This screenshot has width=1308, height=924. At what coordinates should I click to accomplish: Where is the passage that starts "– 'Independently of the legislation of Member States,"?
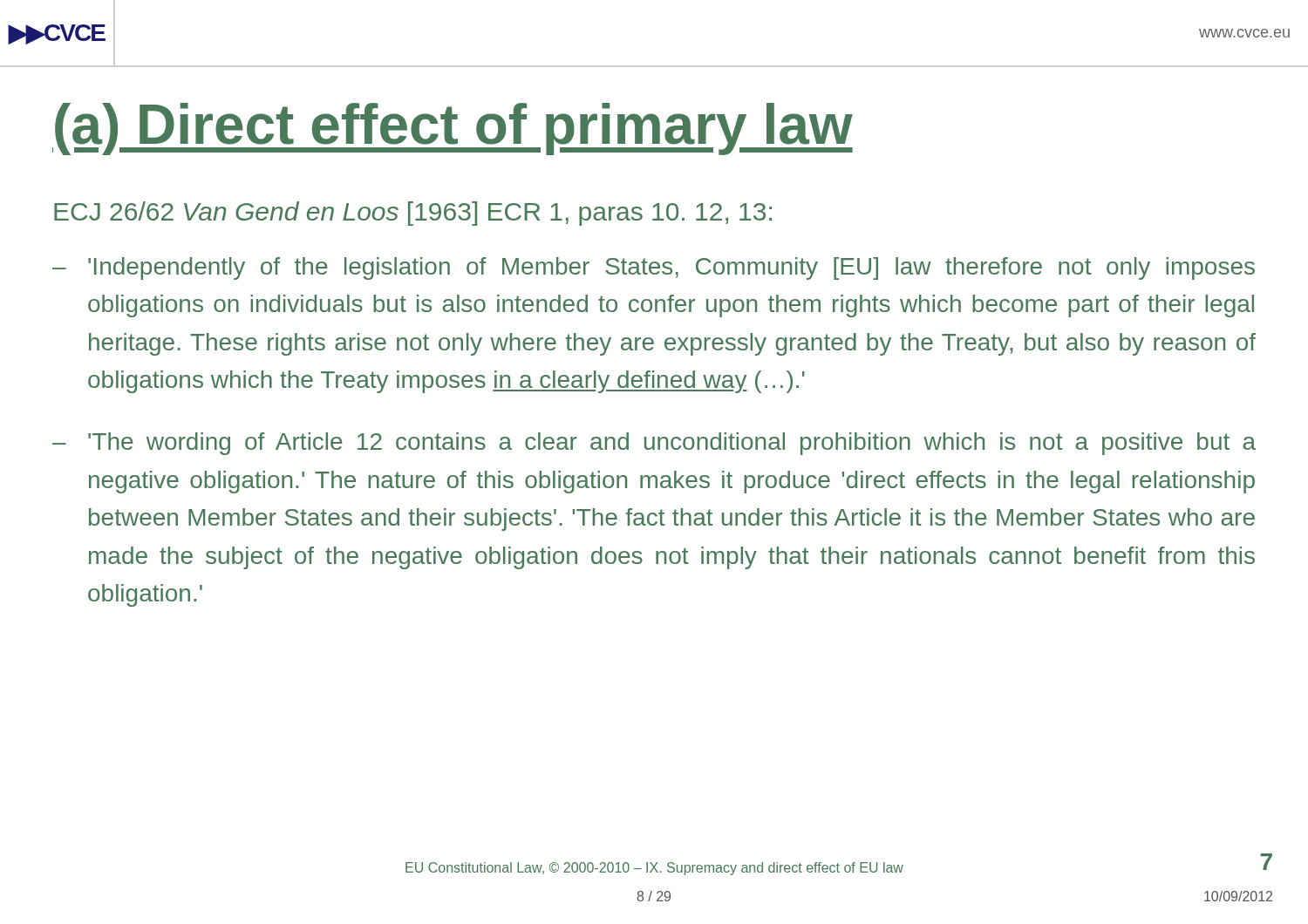point(654,323)
